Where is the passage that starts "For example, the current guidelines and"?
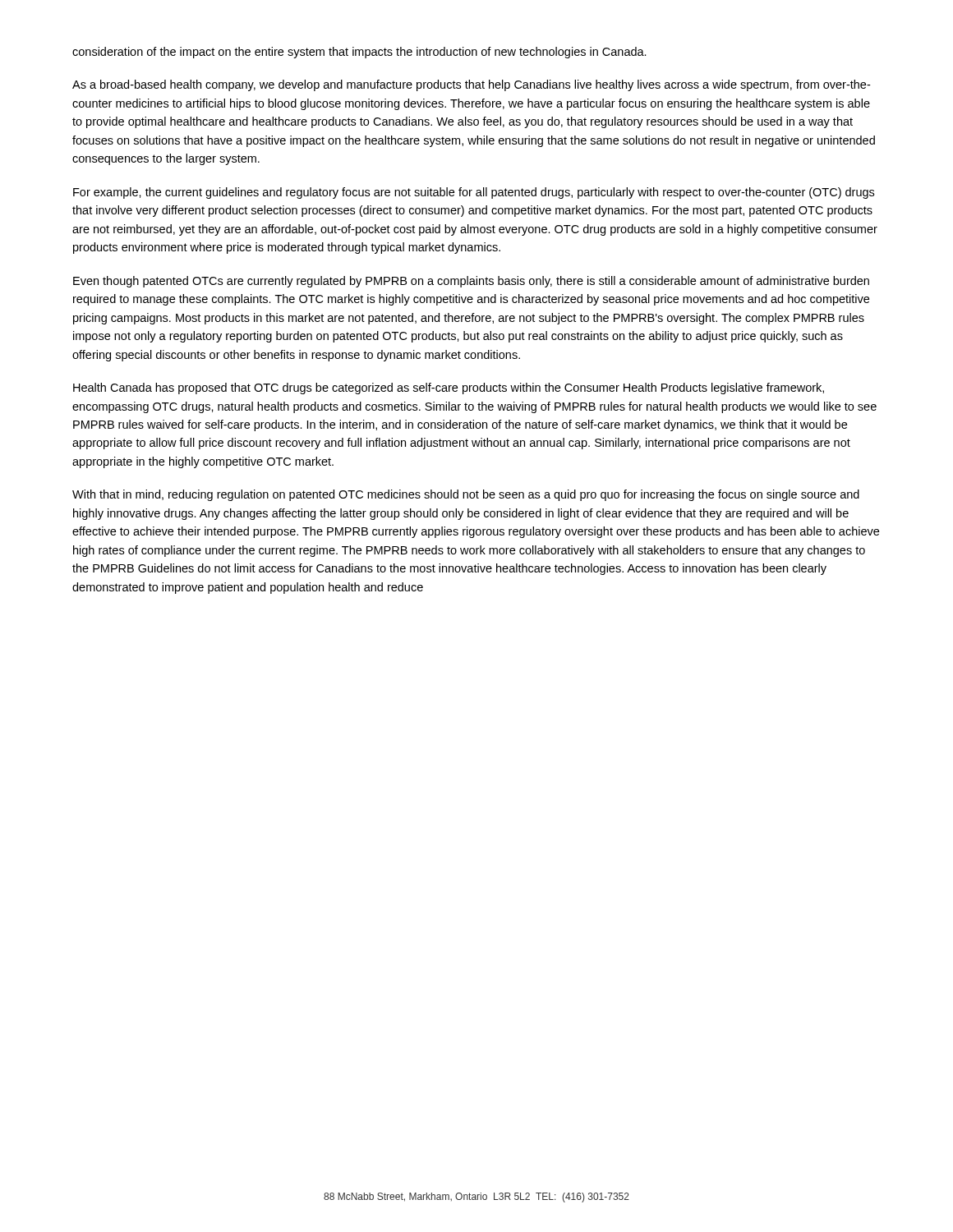The height and width of the screenshot is (1232, 953). point(475,220)
